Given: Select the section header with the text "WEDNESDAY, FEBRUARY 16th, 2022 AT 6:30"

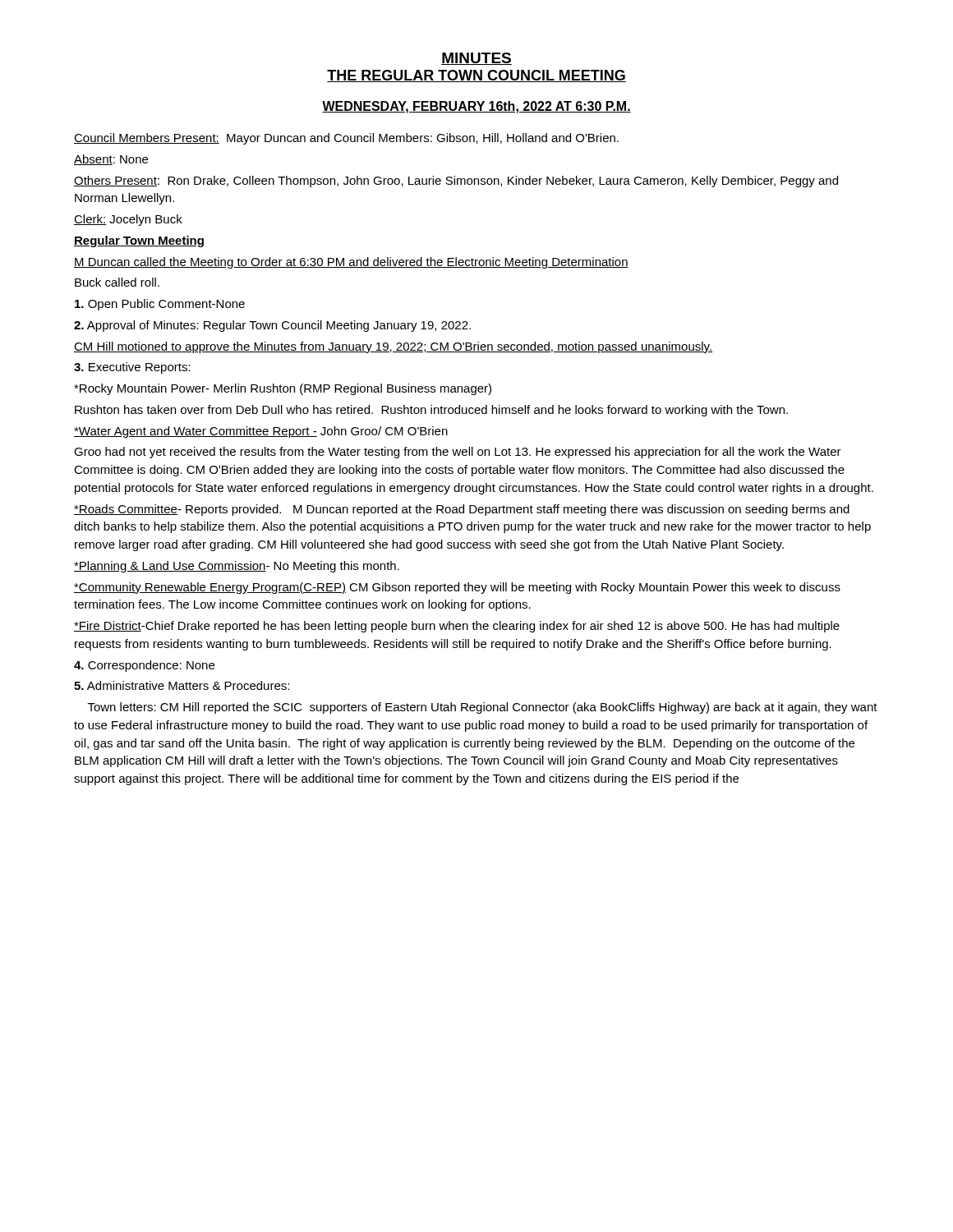Looking at the screenshot, I should pyautogui.click(x=476, y=106).
